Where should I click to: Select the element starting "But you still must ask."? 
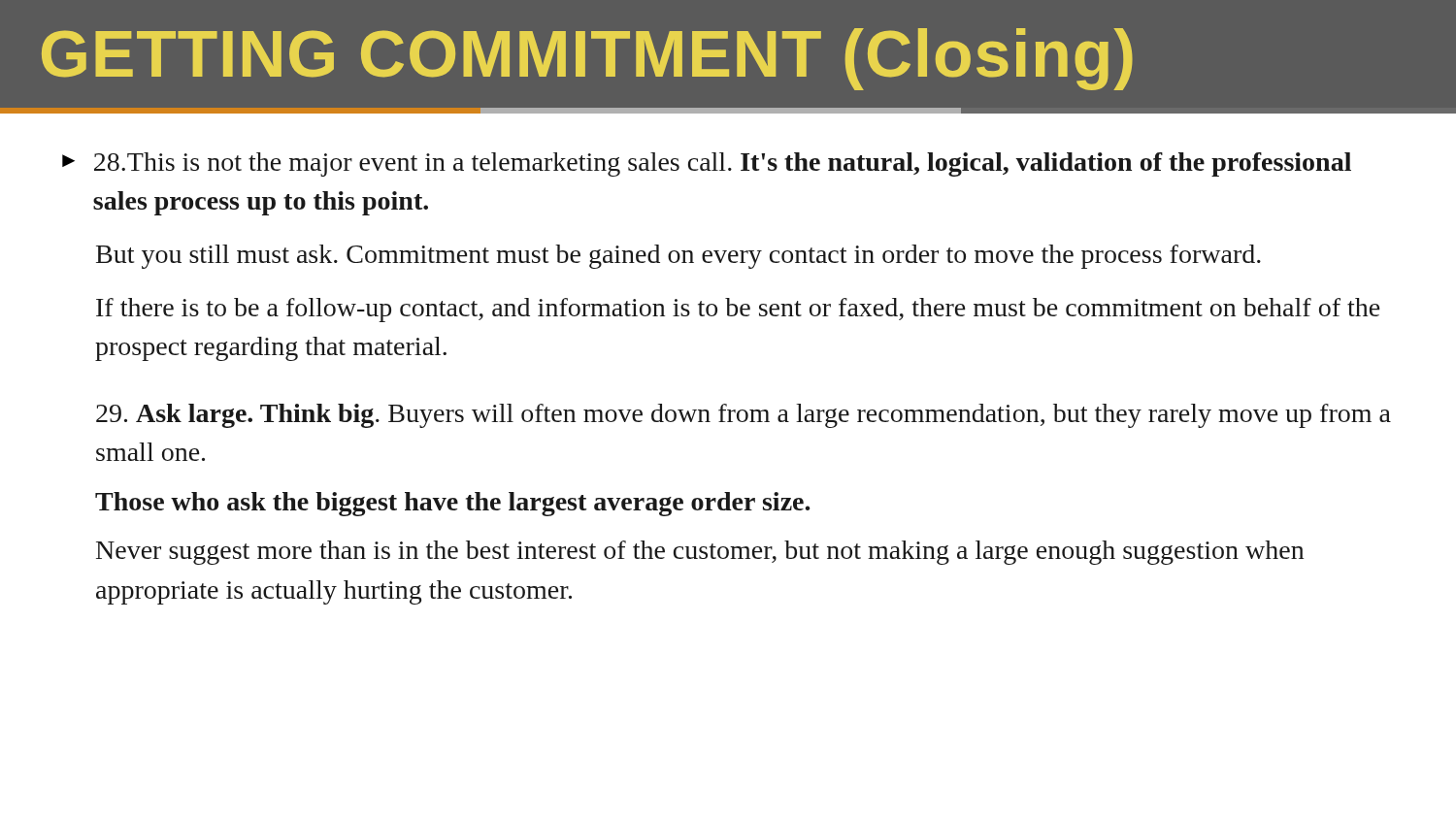679,254
